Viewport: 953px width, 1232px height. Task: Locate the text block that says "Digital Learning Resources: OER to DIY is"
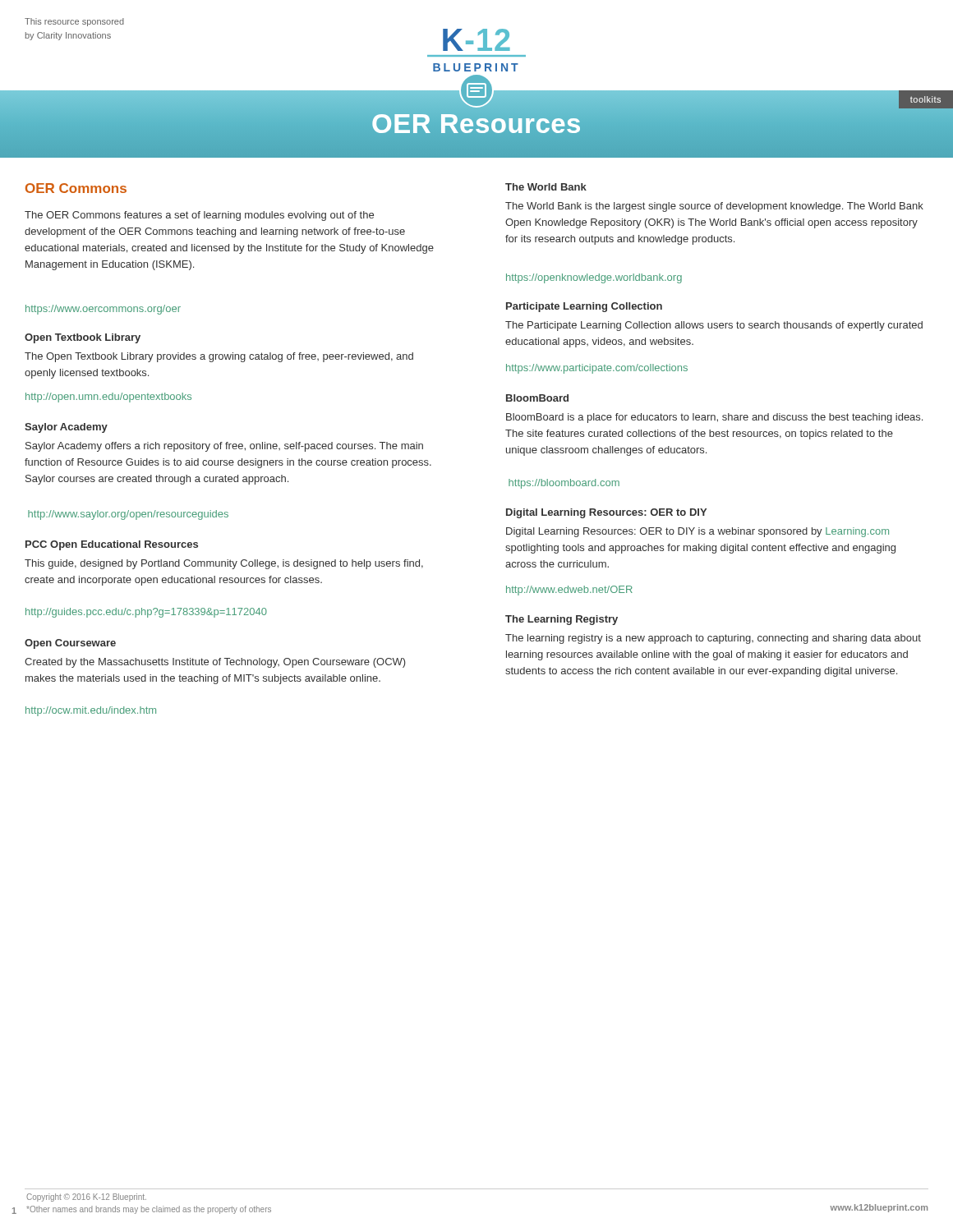click(x=701, y=548)
